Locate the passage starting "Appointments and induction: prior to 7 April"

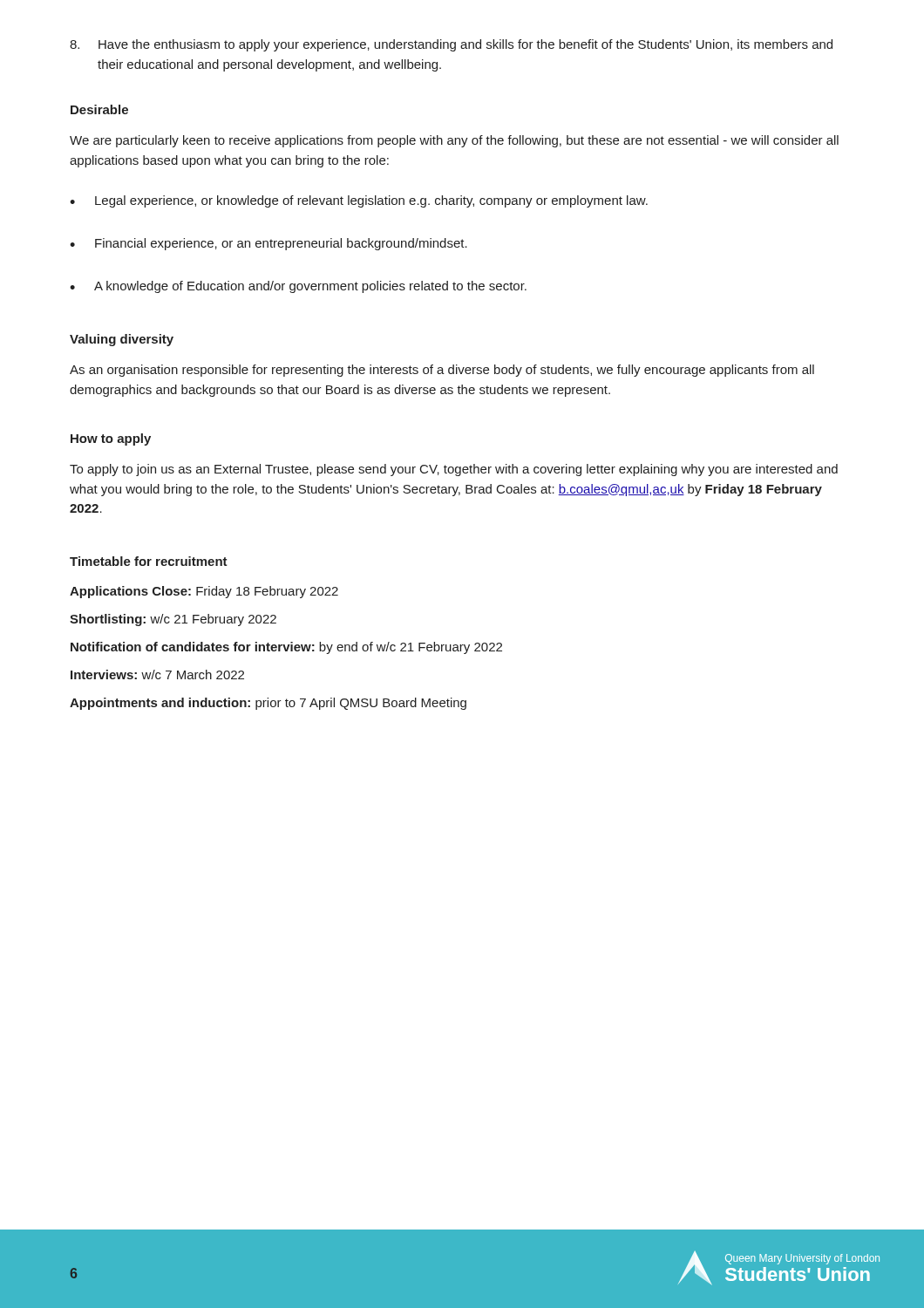coord(268,702)
